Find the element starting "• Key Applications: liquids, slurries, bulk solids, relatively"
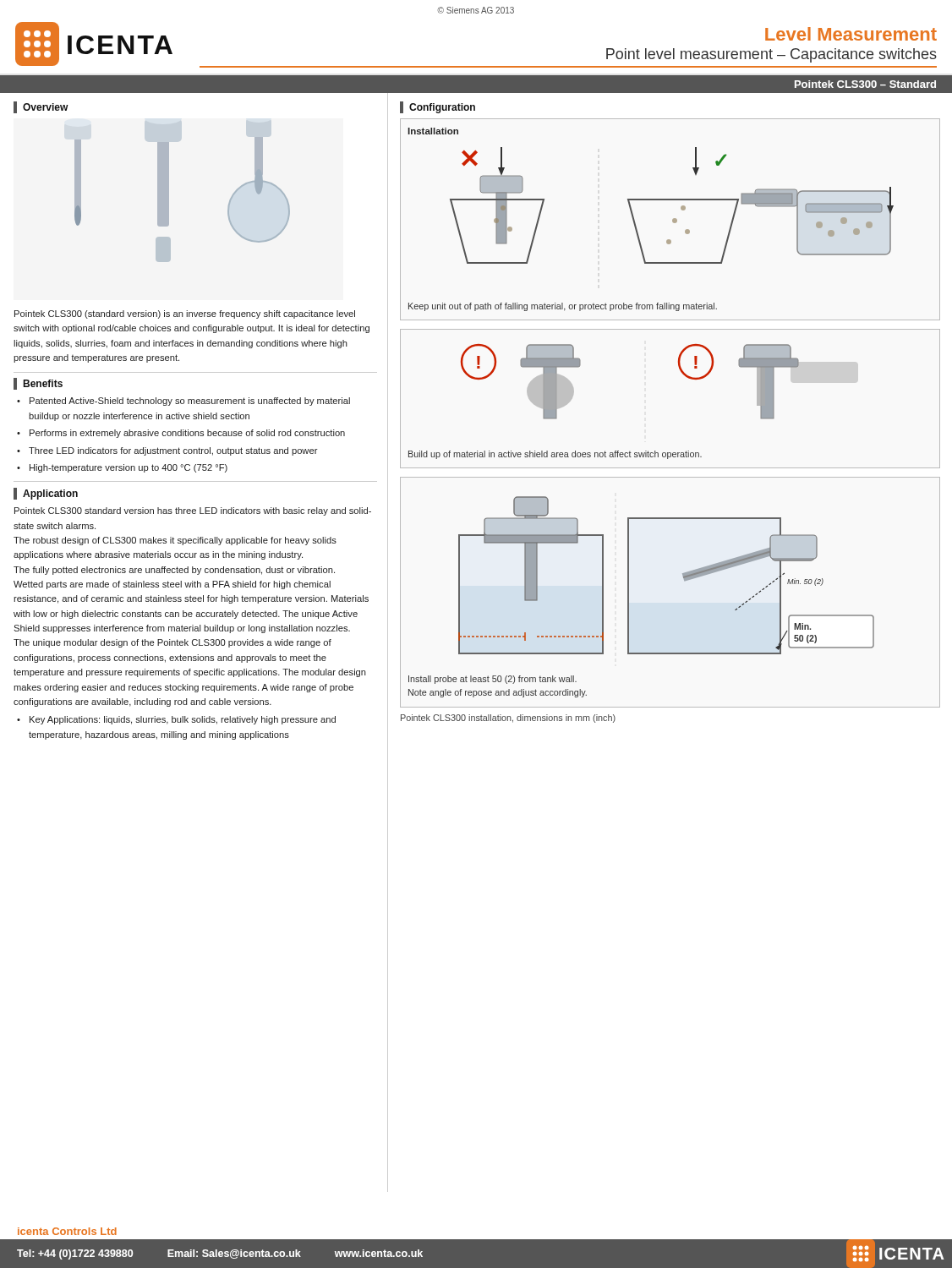 [x=177, y=726]
